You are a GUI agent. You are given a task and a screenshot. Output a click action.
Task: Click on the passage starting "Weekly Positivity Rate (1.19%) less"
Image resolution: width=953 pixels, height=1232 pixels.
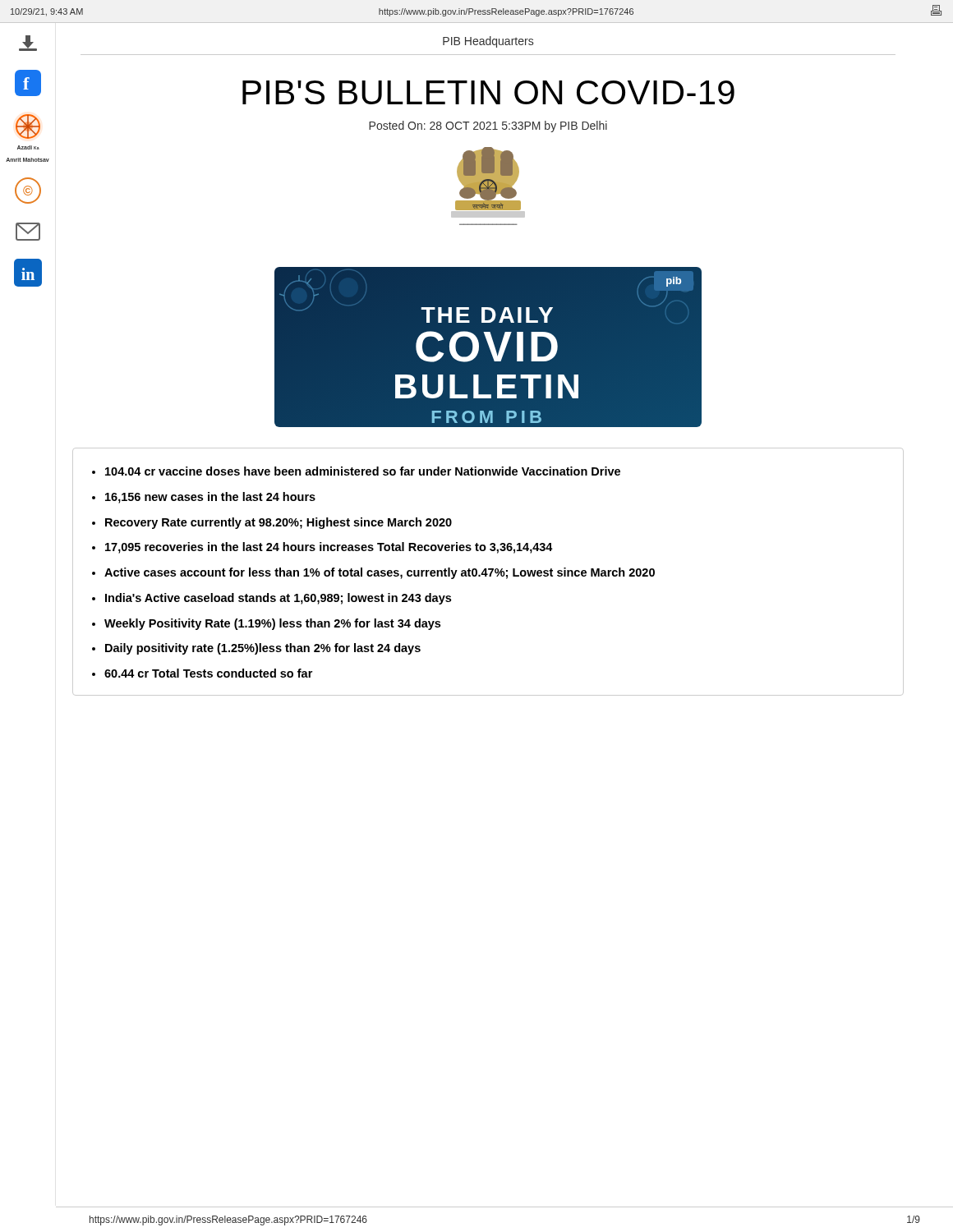(x=273, y=623)
